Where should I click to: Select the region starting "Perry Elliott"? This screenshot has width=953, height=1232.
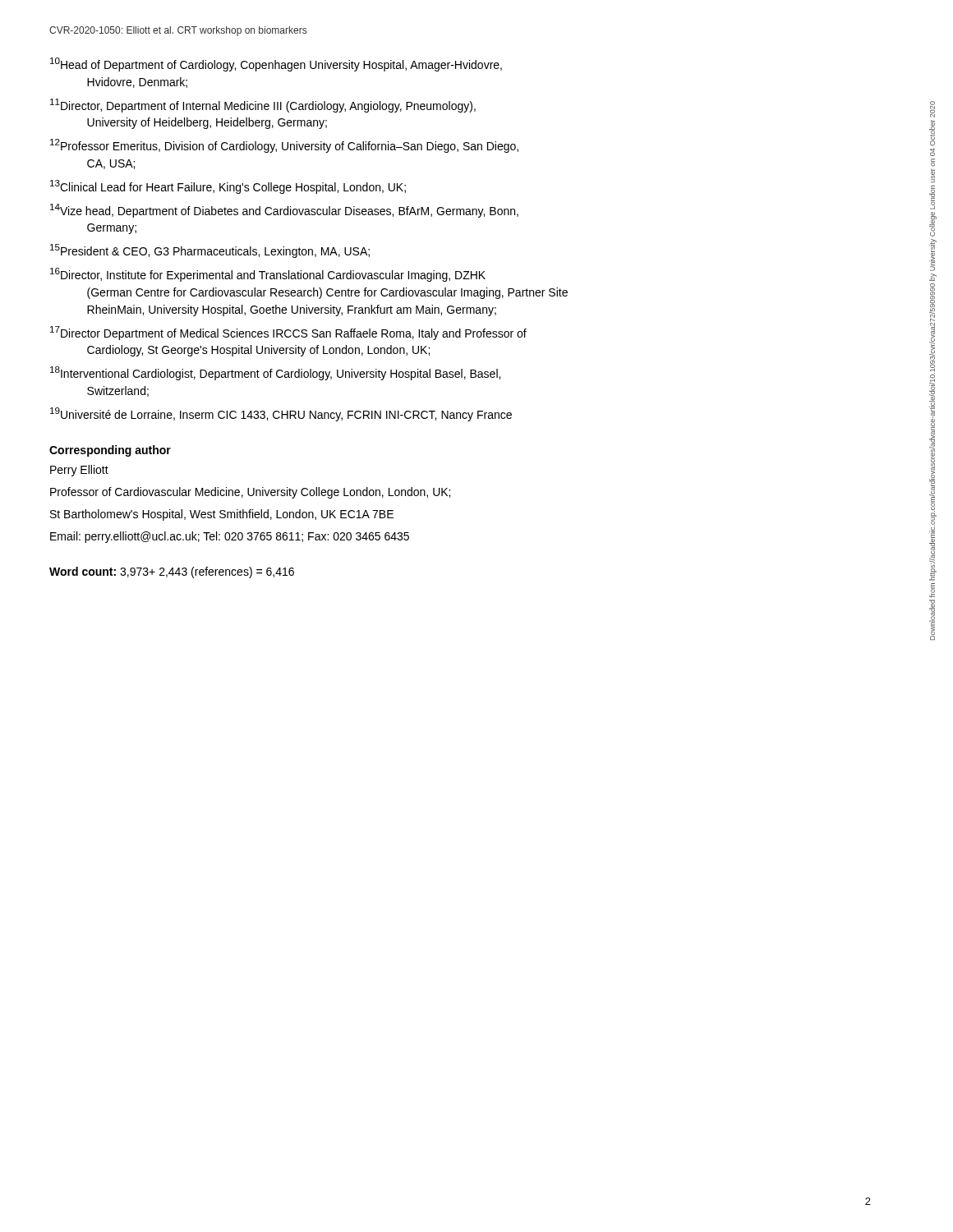(x=79, y=469)
